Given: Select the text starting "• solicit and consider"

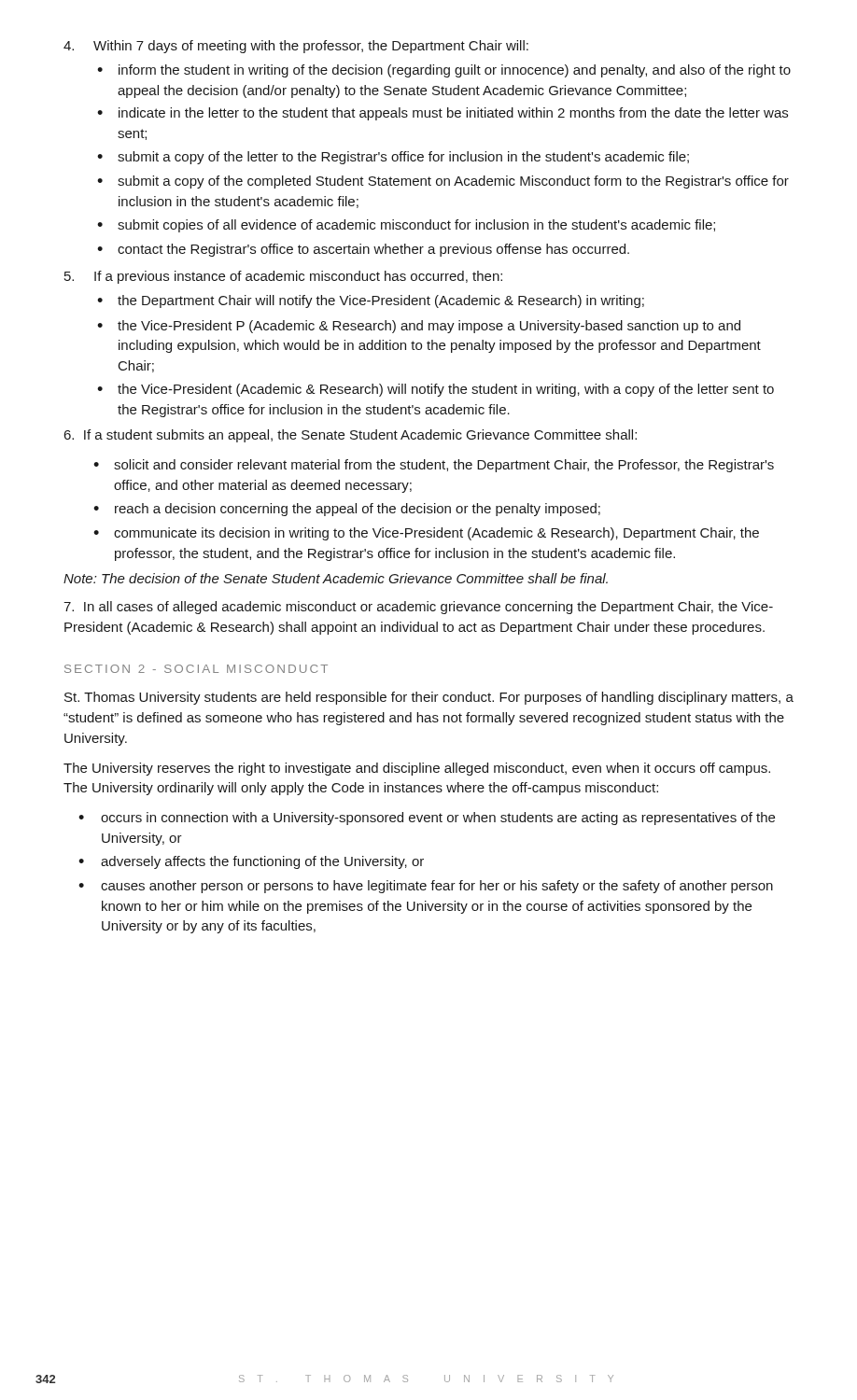Looking at the screenshot, I should [x=443, y=475].
